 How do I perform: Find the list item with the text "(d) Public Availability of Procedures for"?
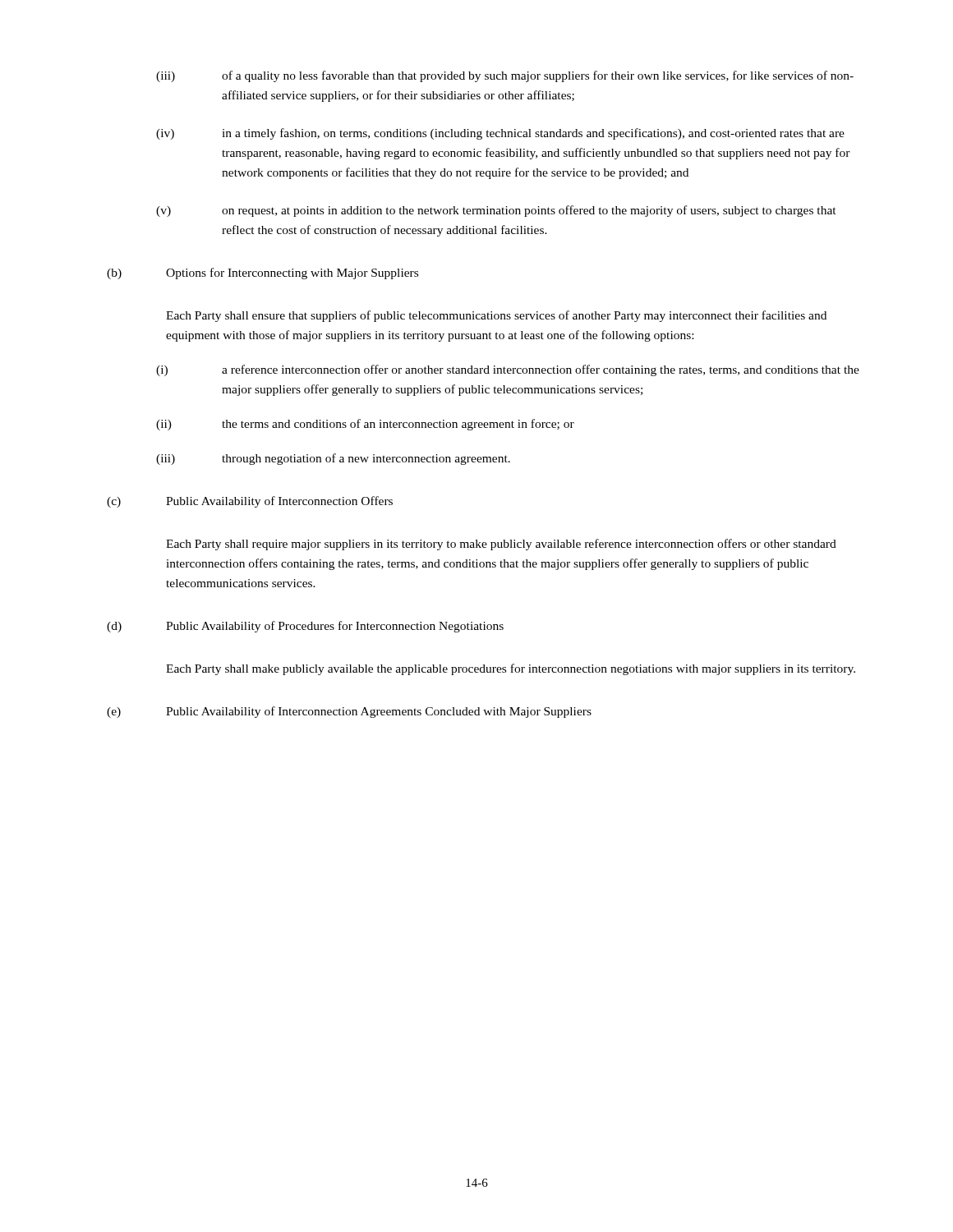[485, 632]
